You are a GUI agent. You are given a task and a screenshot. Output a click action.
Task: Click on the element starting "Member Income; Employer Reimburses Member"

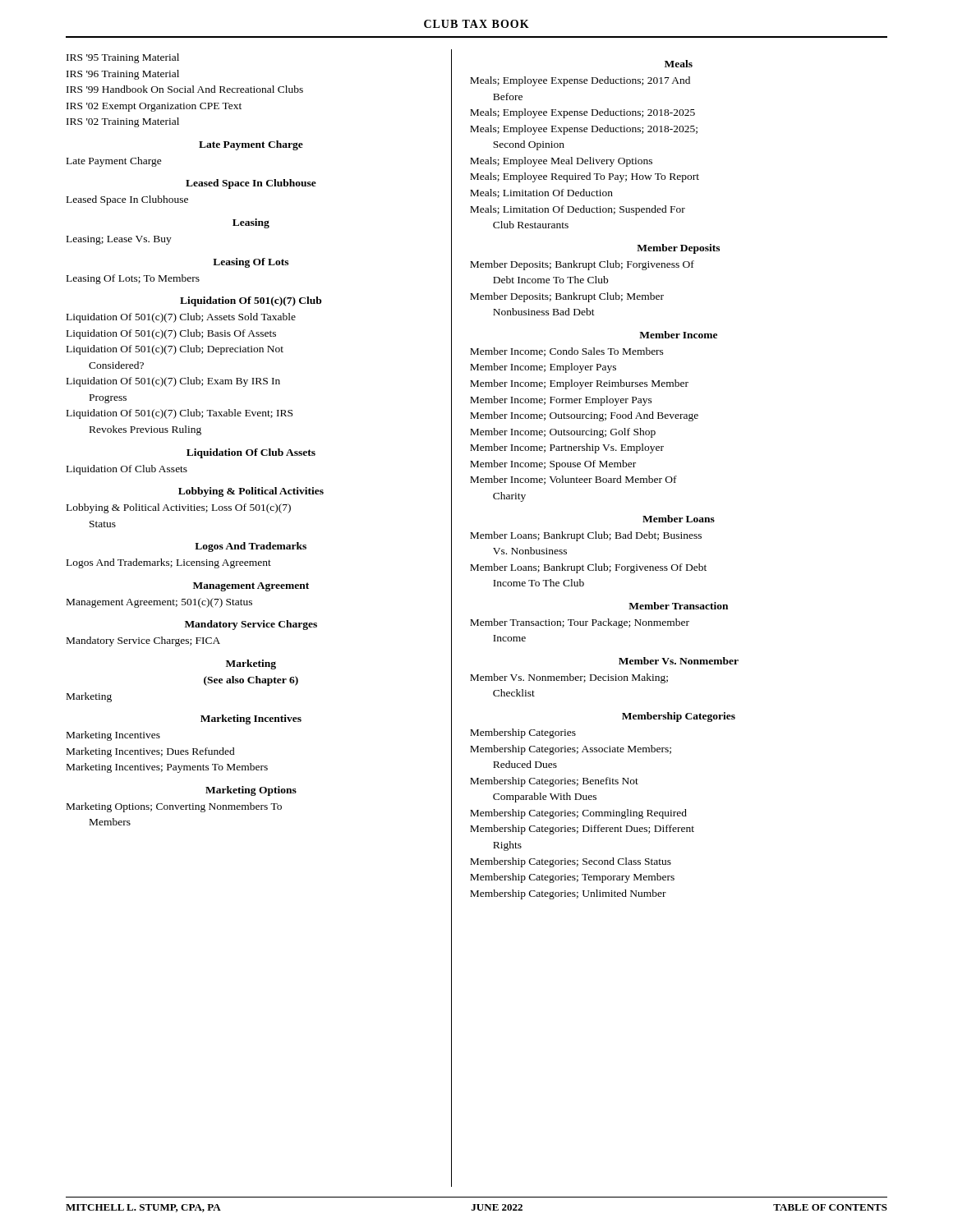coord(579,383)
